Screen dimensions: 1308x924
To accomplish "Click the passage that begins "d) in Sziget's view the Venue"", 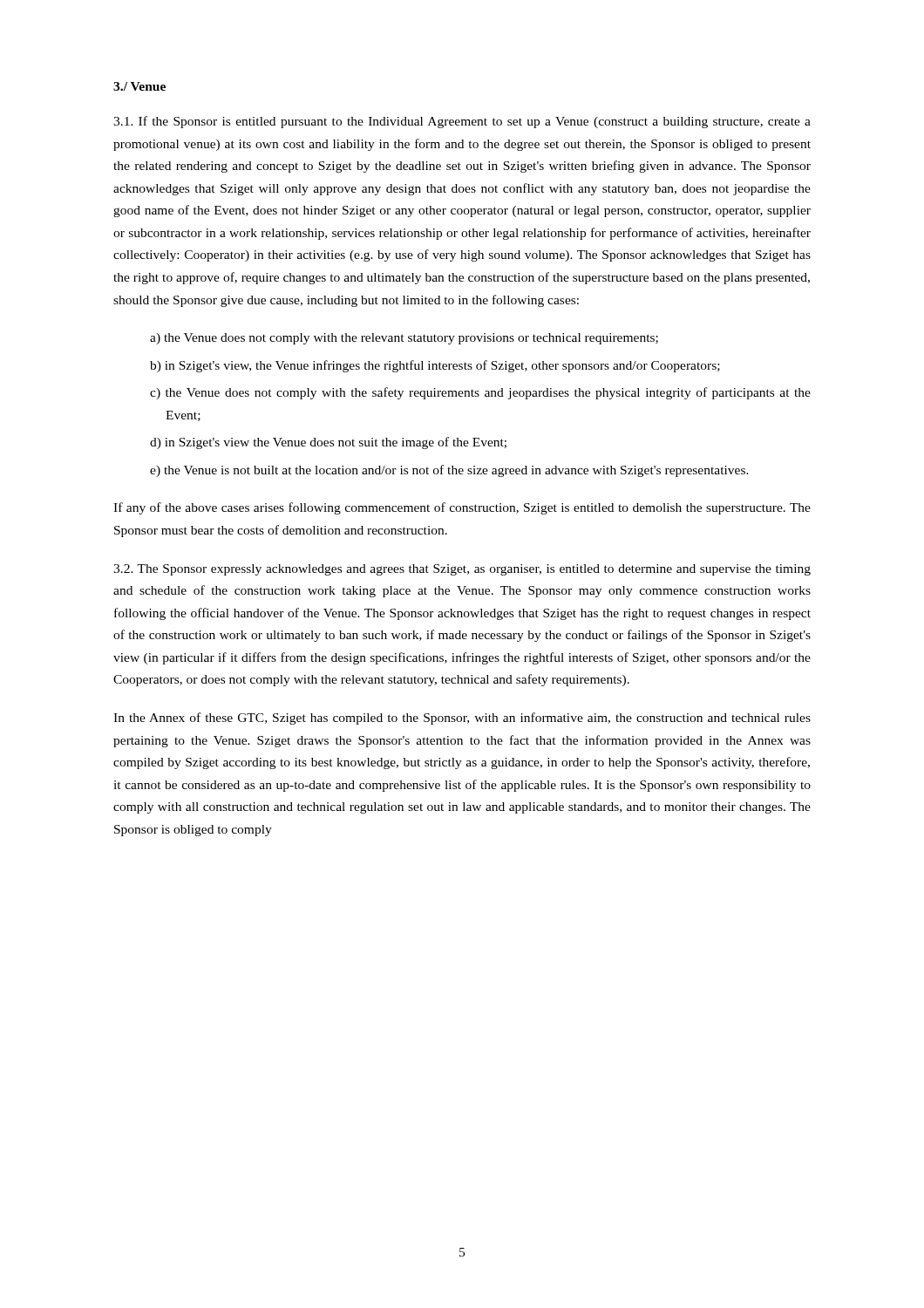I will click(329, 442).
